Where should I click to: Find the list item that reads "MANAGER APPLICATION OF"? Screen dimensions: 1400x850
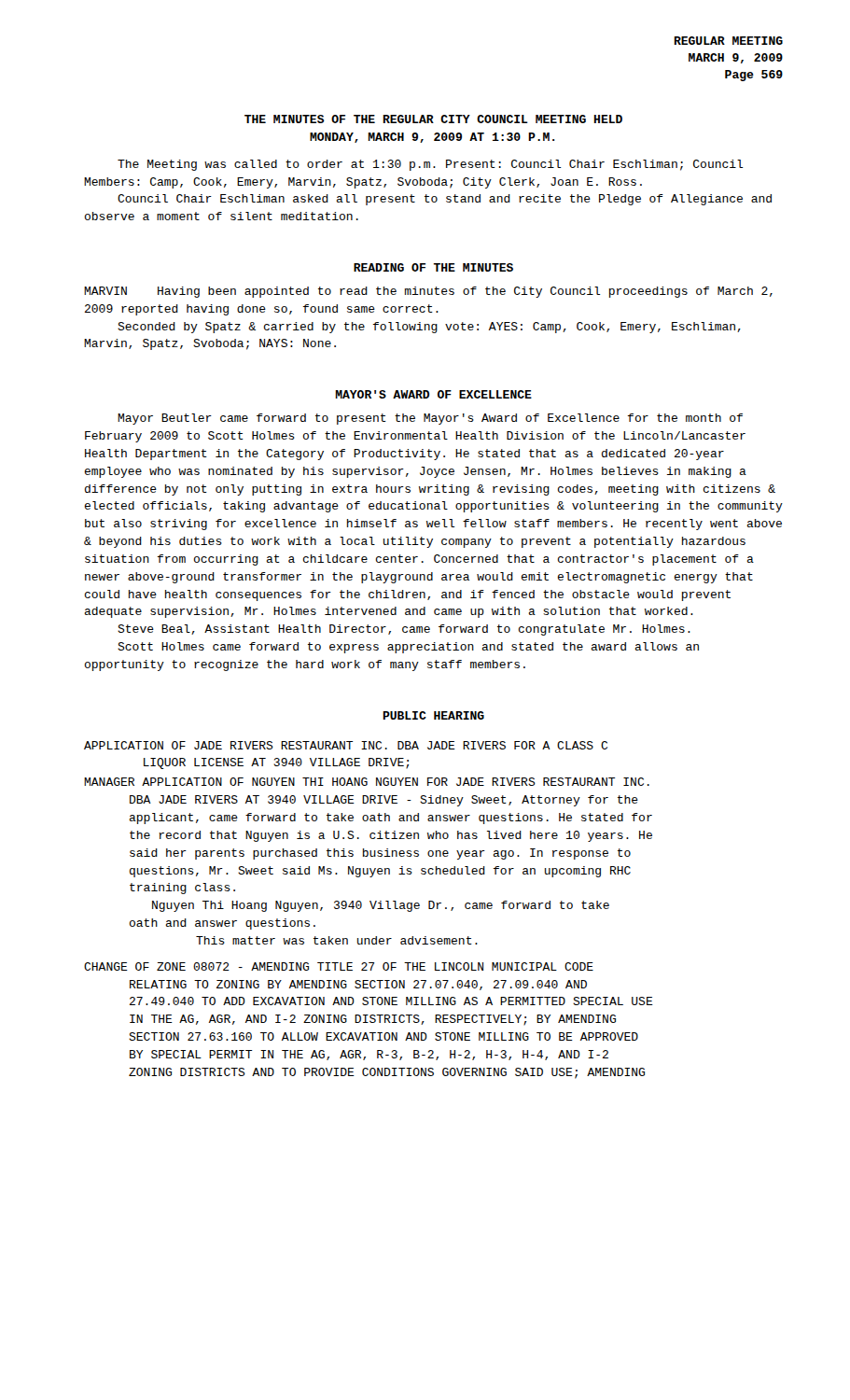coord(433,863)
